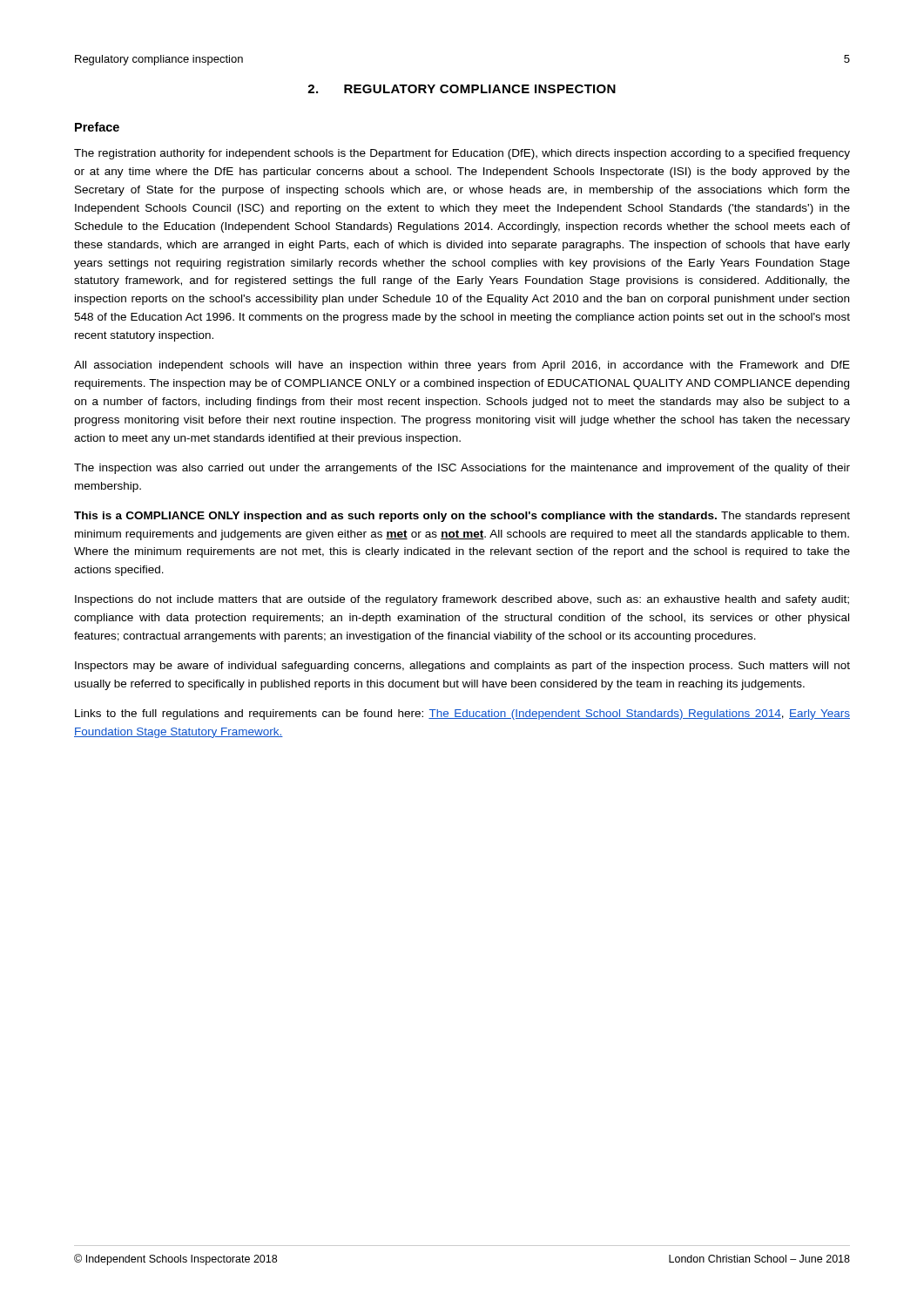
Task: Navigate to the block starting "The registration authority for independent schools is"
Action: point(462,244)
